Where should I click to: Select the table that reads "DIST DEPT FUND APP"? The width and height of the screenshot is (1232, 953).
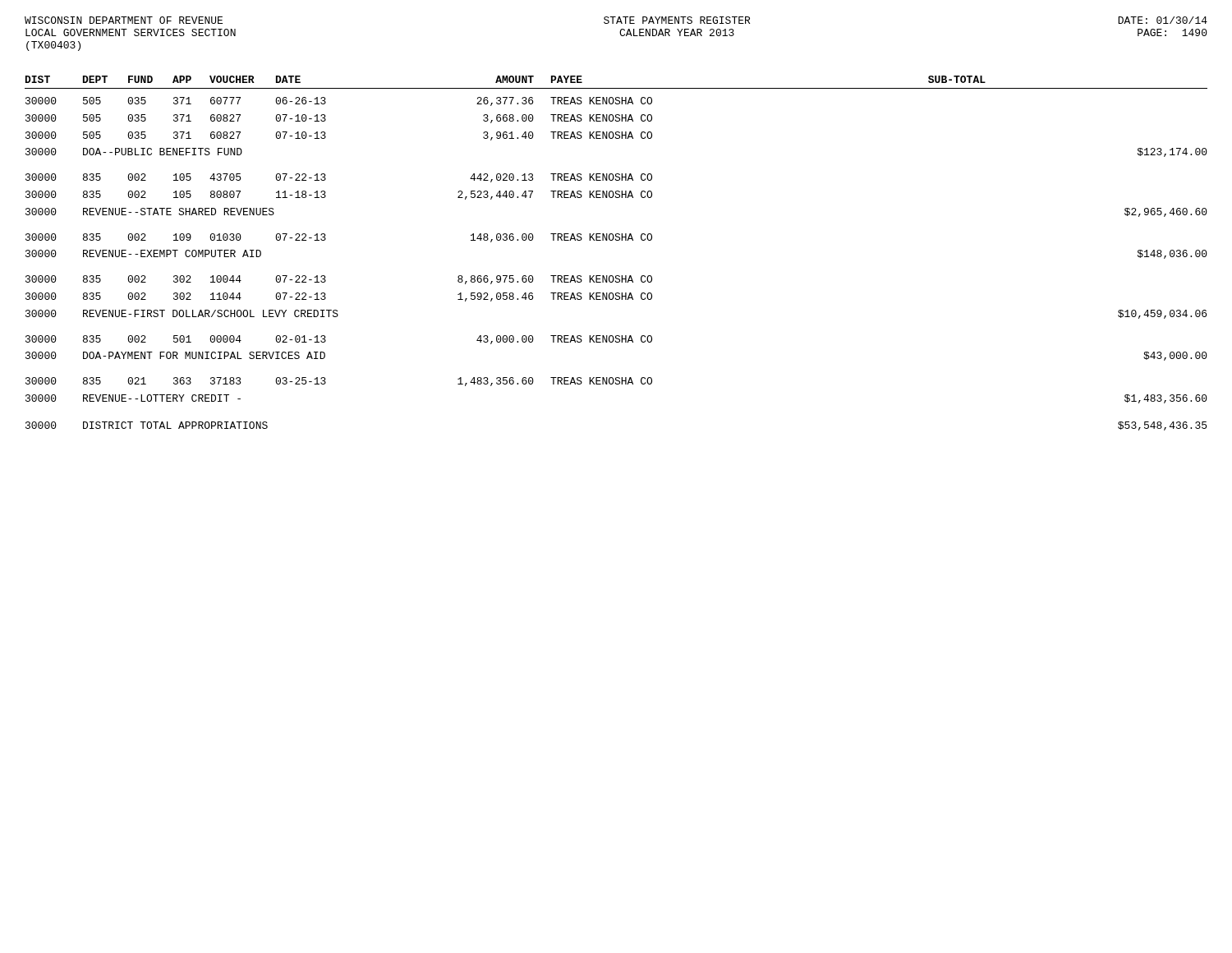tap(616, 254)
